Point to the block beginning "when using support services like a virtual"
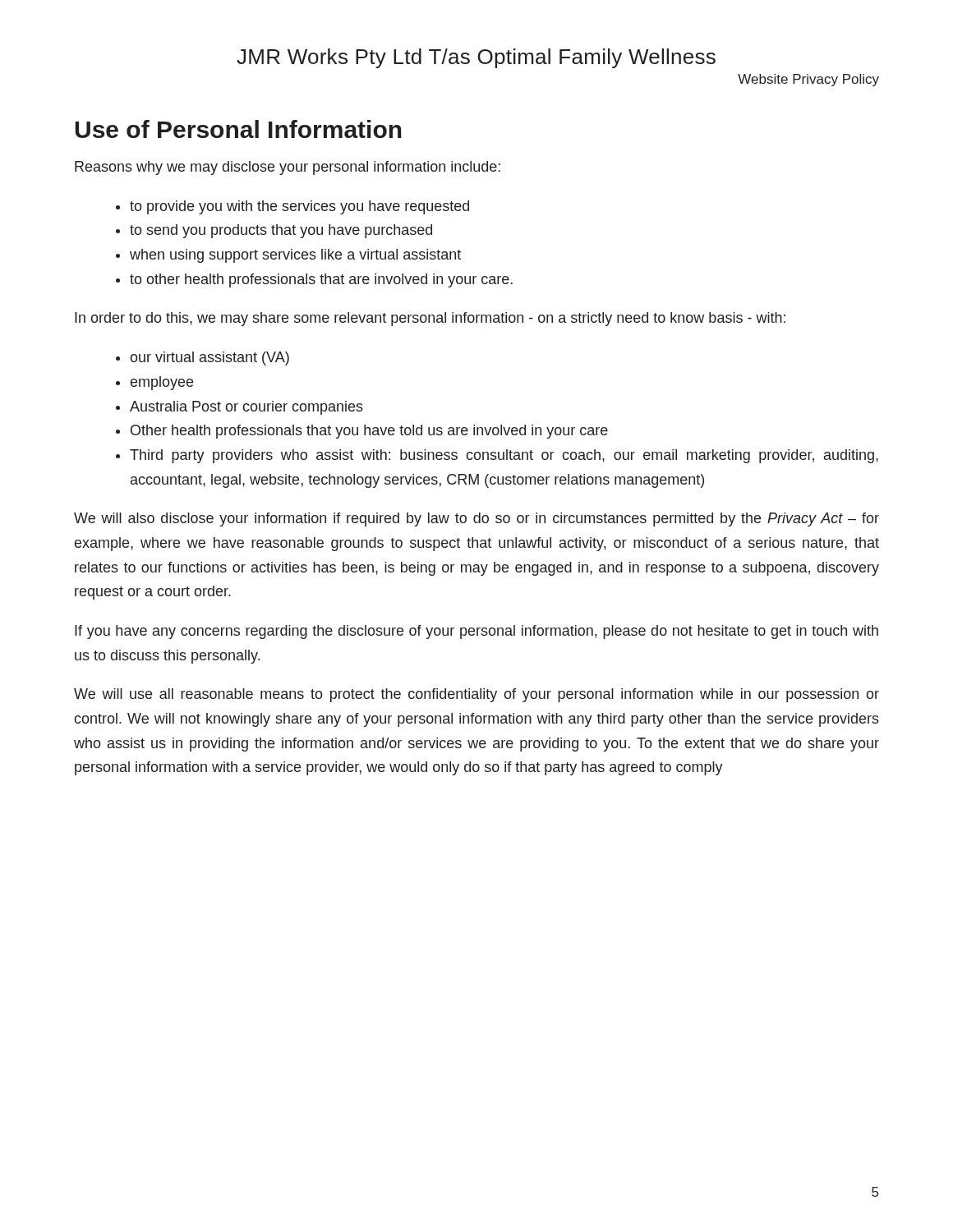This screenshot has height=1232, width=953. pos(295,255)
